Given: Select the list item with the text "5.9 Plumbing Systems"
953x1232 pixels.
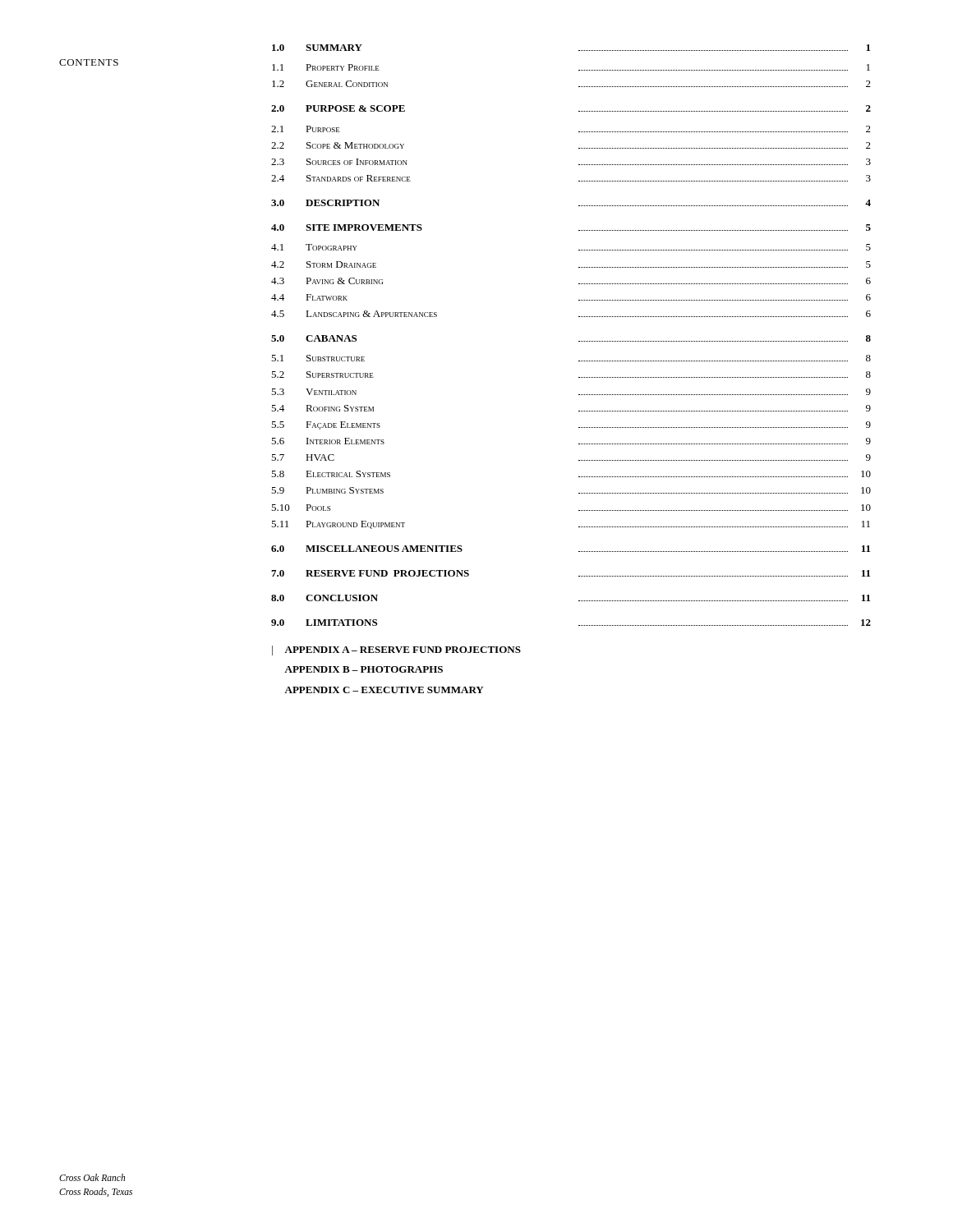Looking at the screenshot, I should (x=571, y=491).
